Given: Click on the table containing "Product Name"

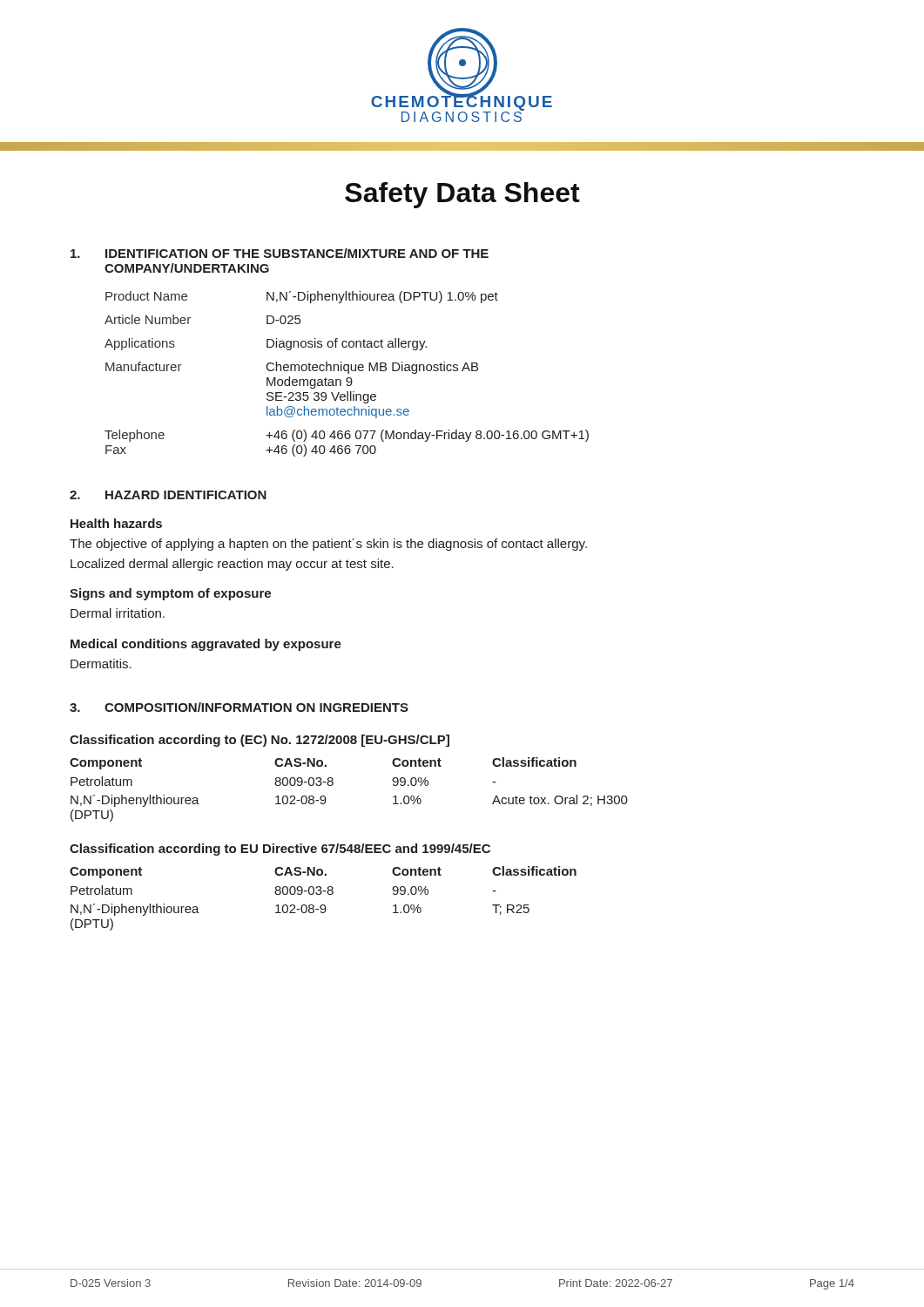Looking at the screenshot, I should (462, 372).
